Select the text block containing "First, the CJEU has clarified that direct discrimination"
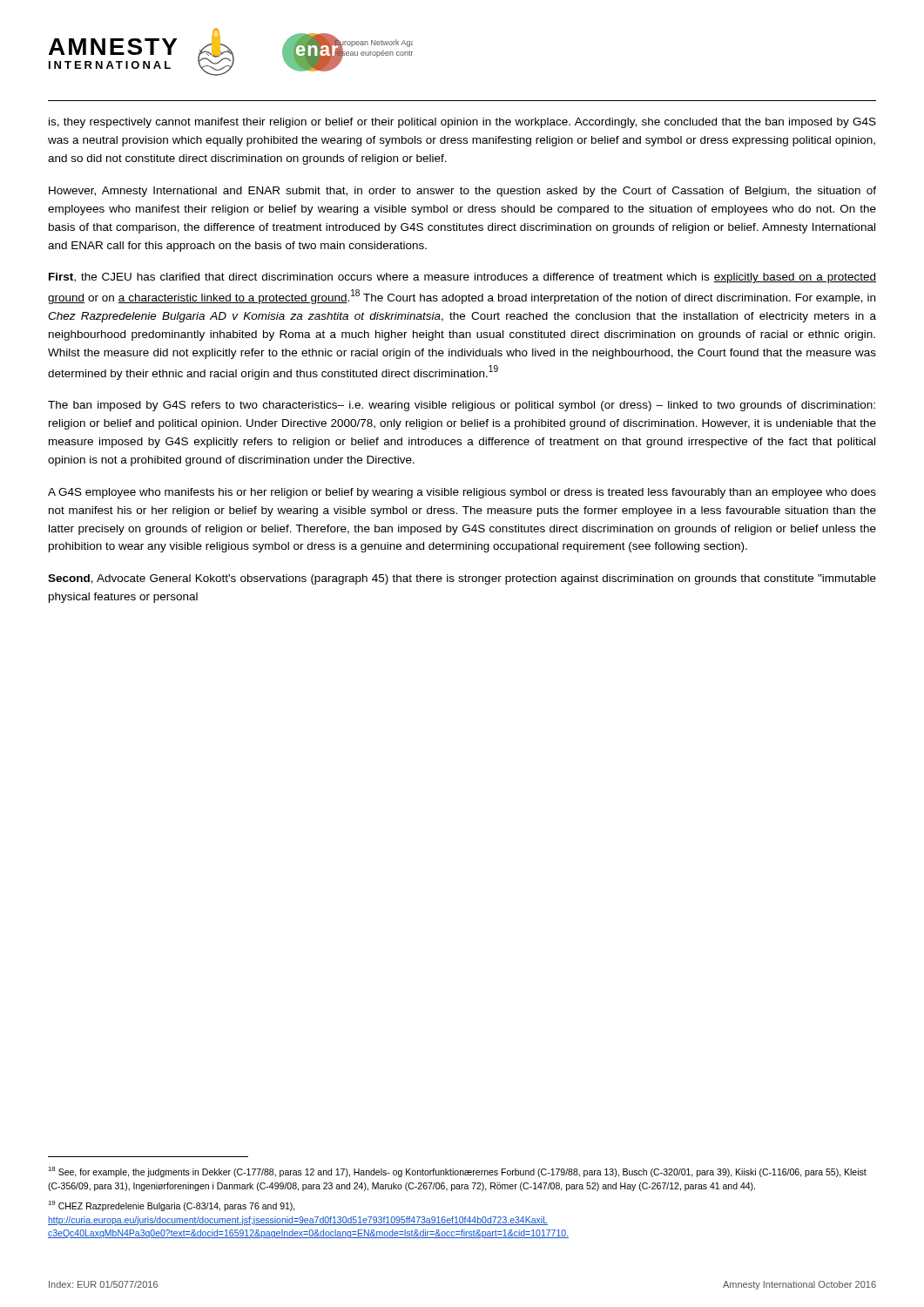 (462, 325)
